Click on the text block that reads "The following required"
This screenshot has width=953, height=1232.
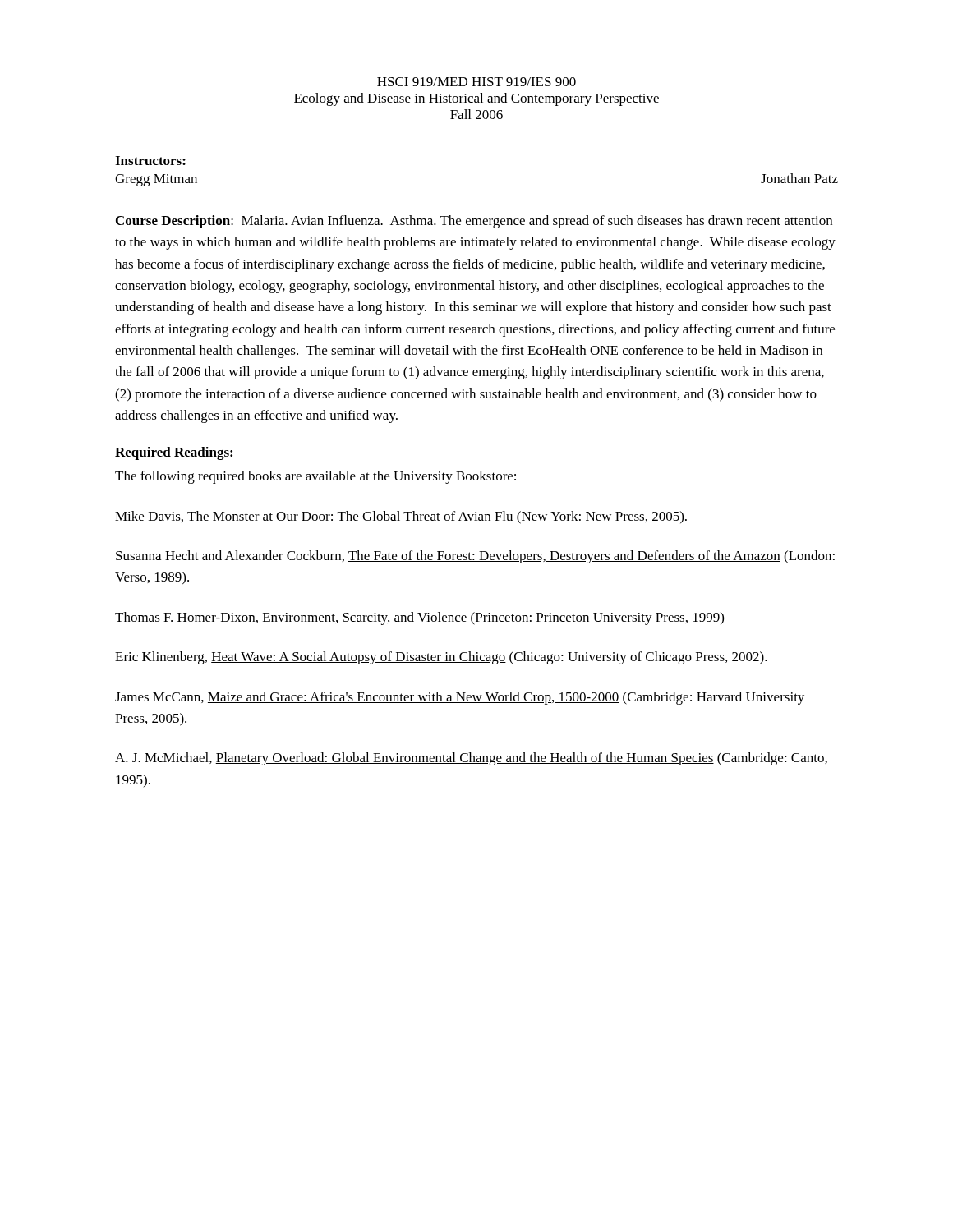coord(316,476)
